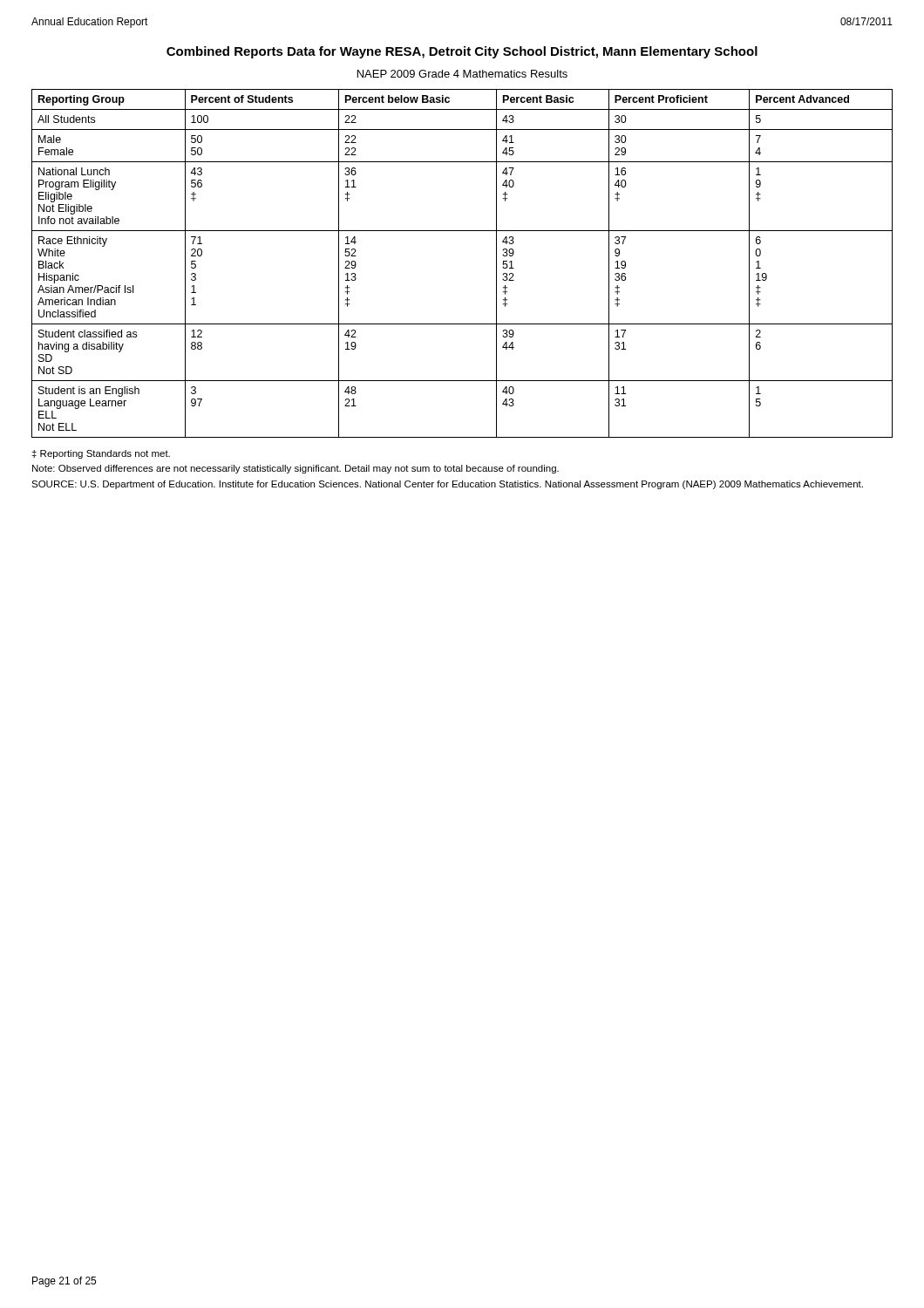Click on the footnote that says "‡ Reporting Standards not met."
This screenshot has height=1308, width=924.
coord(448,469)
